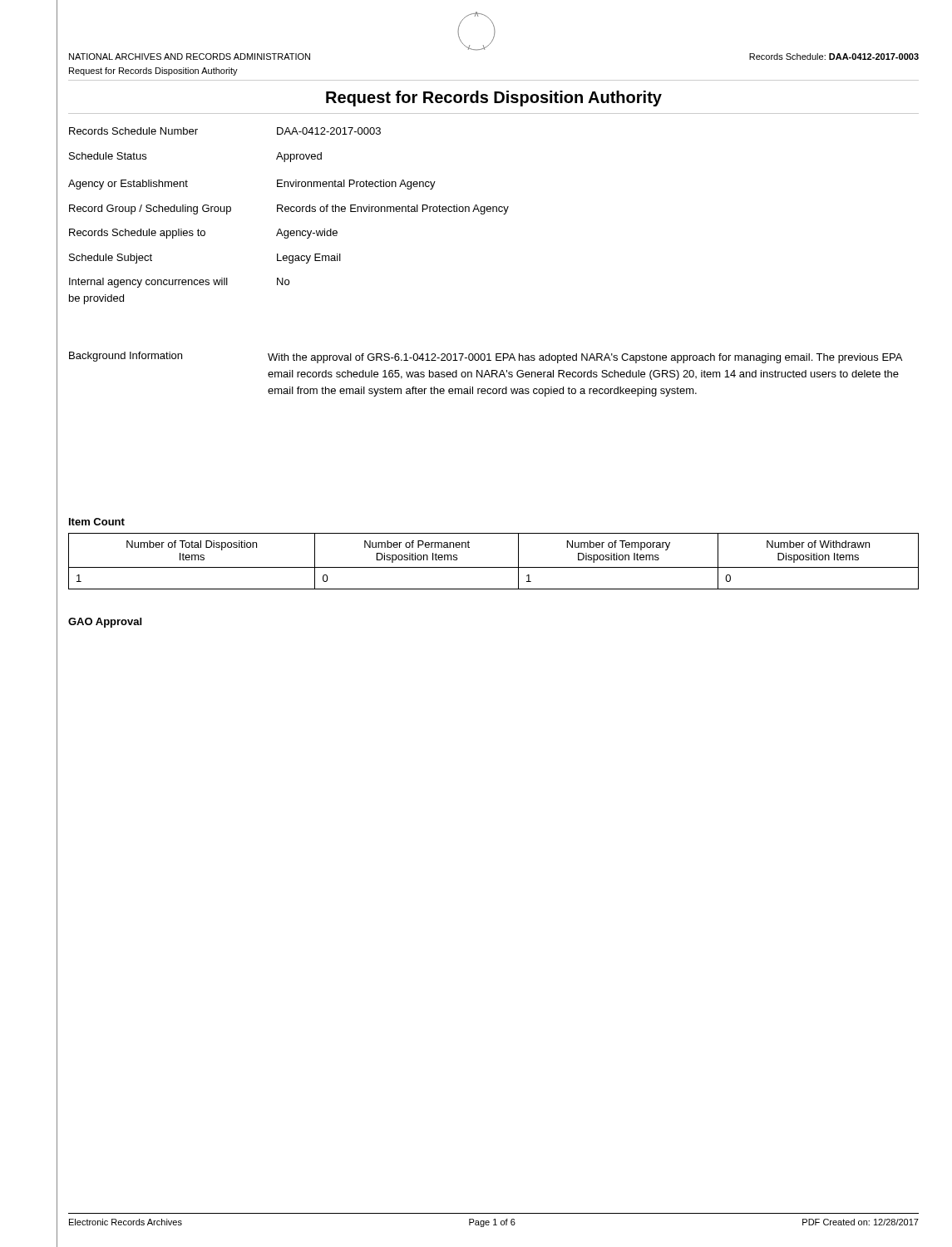
Task: Find the title containing "Request for Records Disposition Authority"
Action: click(x=493, y=97)
